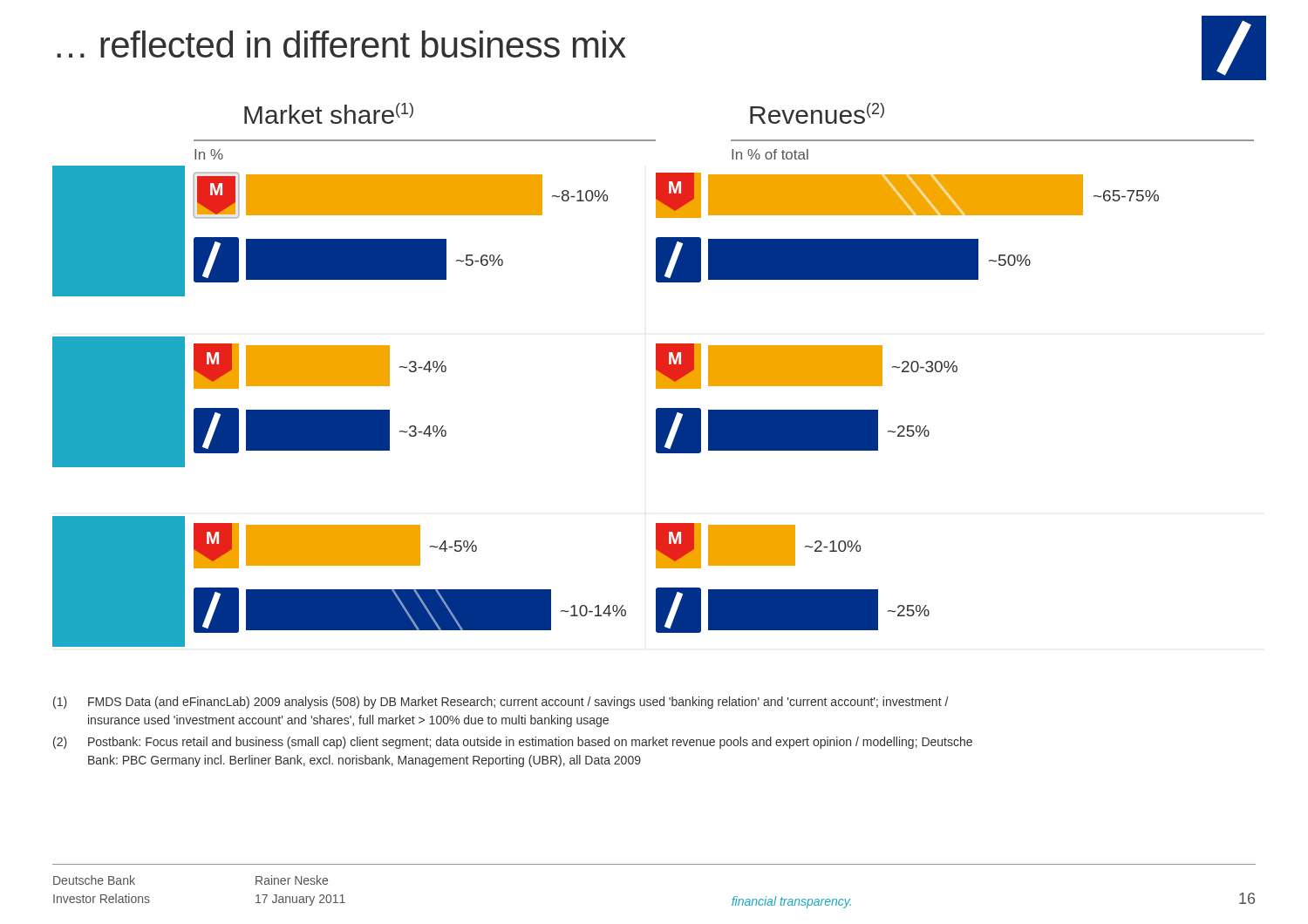Select the title that reads "… reflected in different business mix"
Screen dimensions: 924x1308
[x=339, y=45]
